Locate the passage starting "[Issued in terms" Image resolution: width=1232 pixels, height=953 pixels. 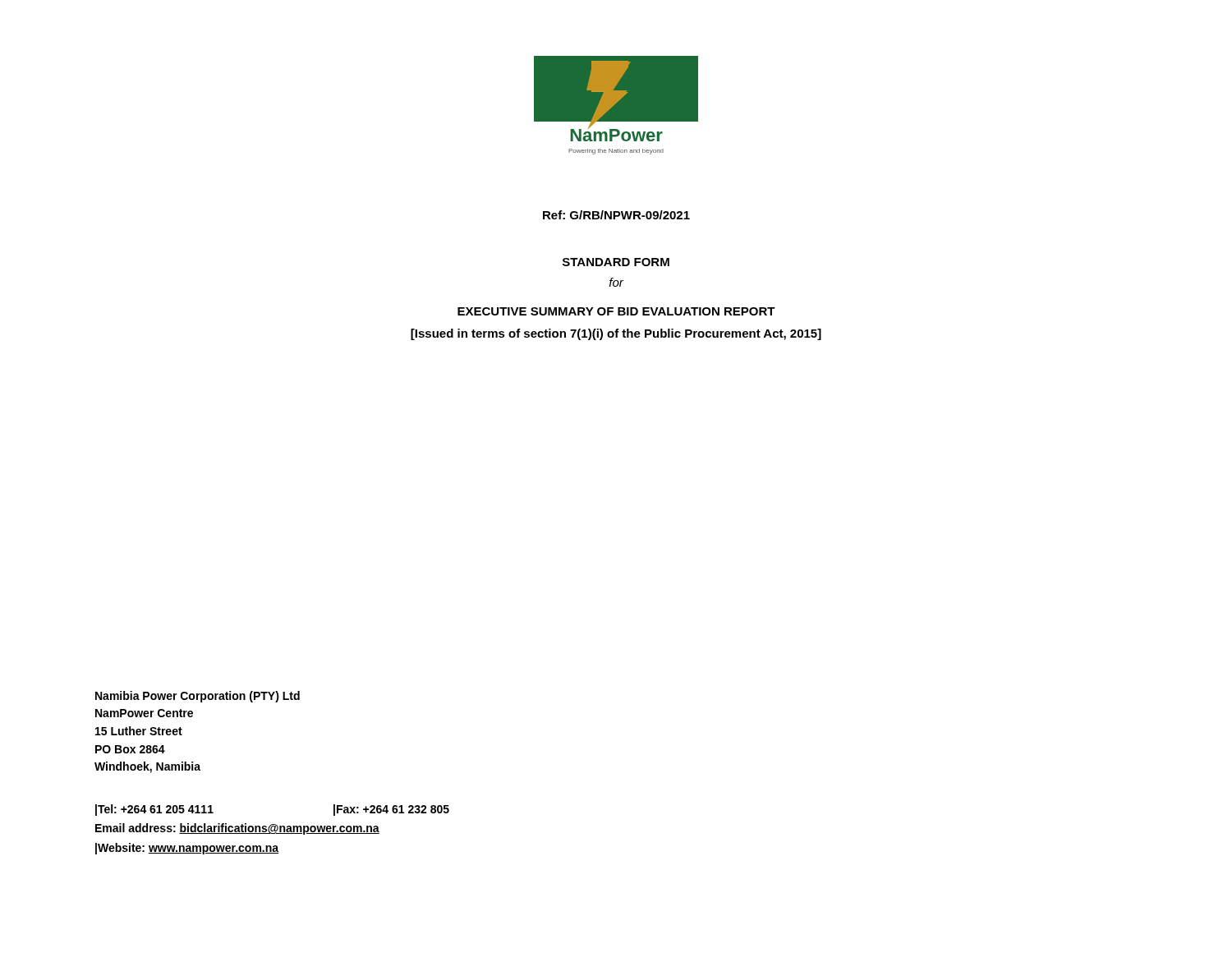(x=616, y=333)
